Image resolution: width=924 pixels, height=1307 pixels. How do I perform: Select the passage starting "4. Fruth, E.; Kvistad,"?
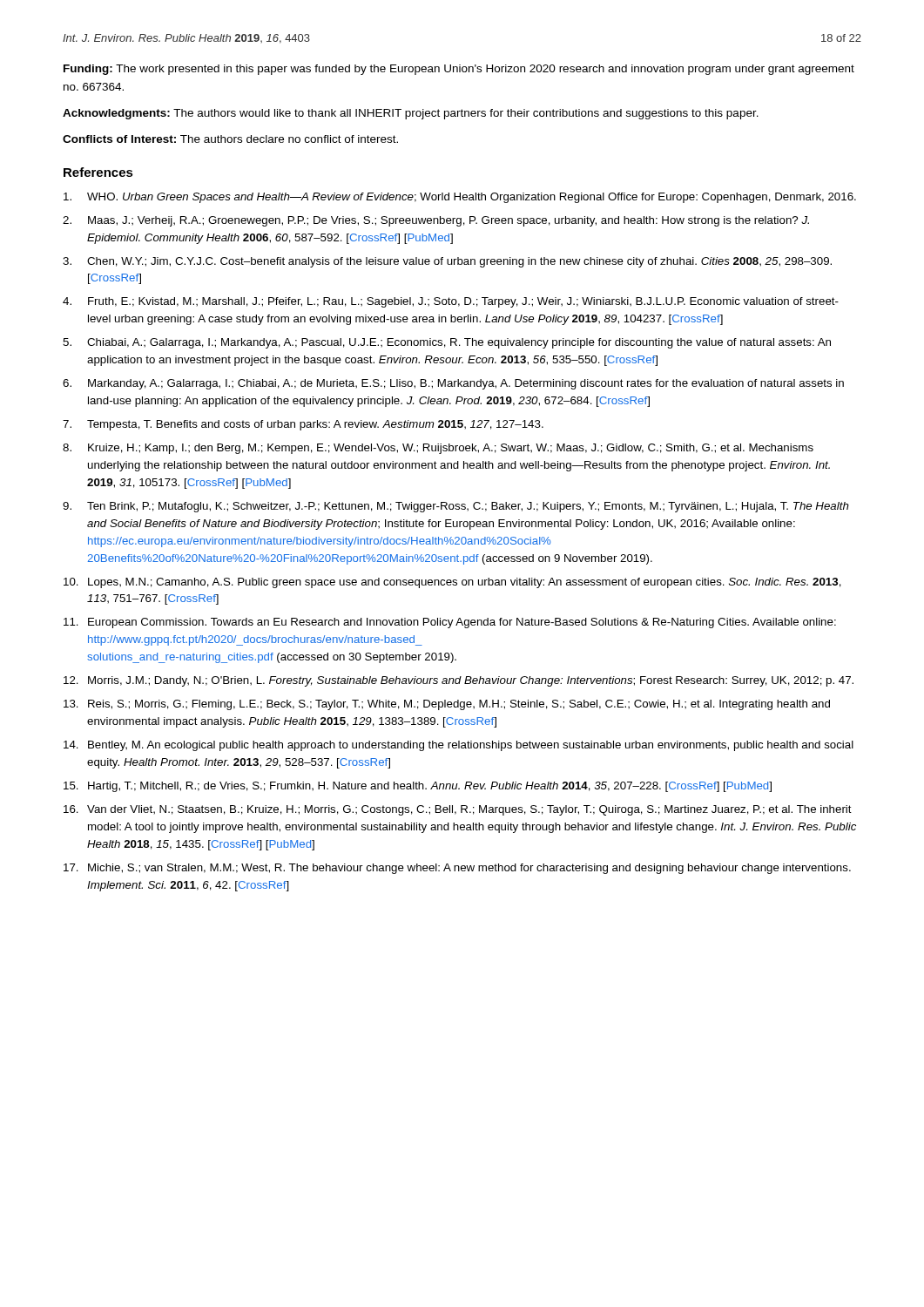pyautogui.click(x=462, y=310)
